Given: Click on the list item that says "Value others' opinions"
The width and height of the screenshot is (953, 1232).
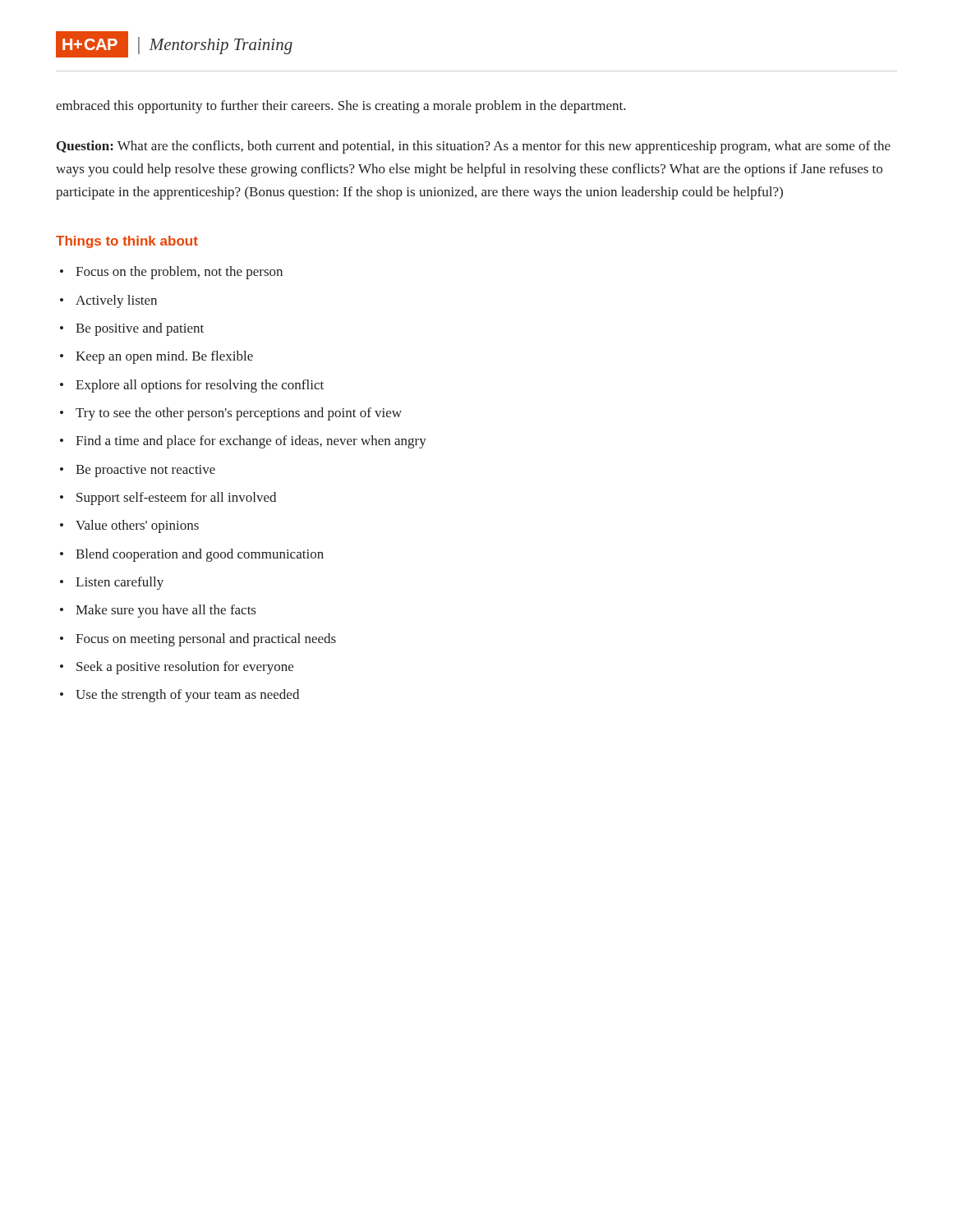Looking at the screenshot, I should coord(137,526).
